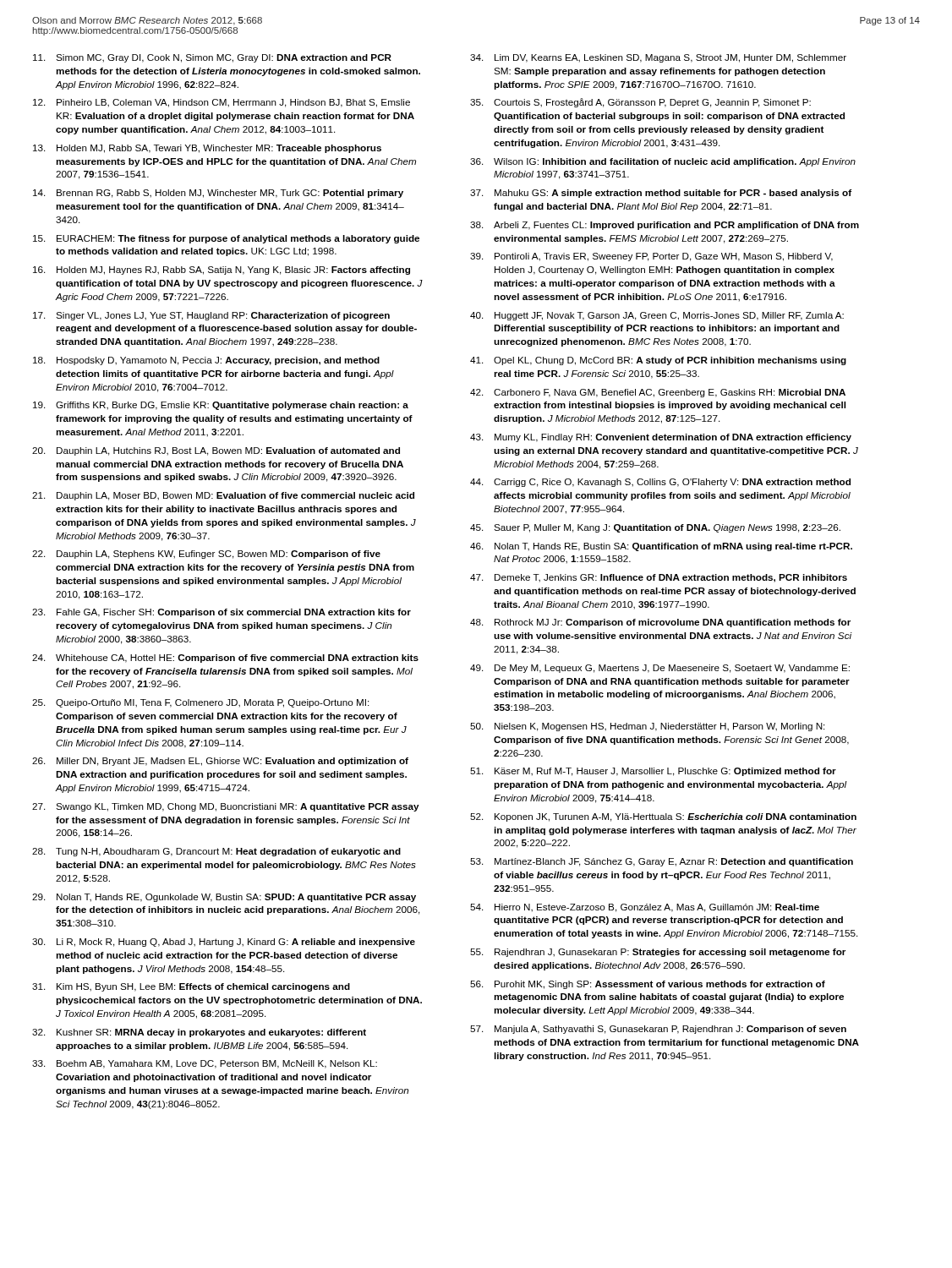Click on the text starting "19. Griffiths KR, Burke DG,"
The image size is (952, 1268).
pos(227,418)
